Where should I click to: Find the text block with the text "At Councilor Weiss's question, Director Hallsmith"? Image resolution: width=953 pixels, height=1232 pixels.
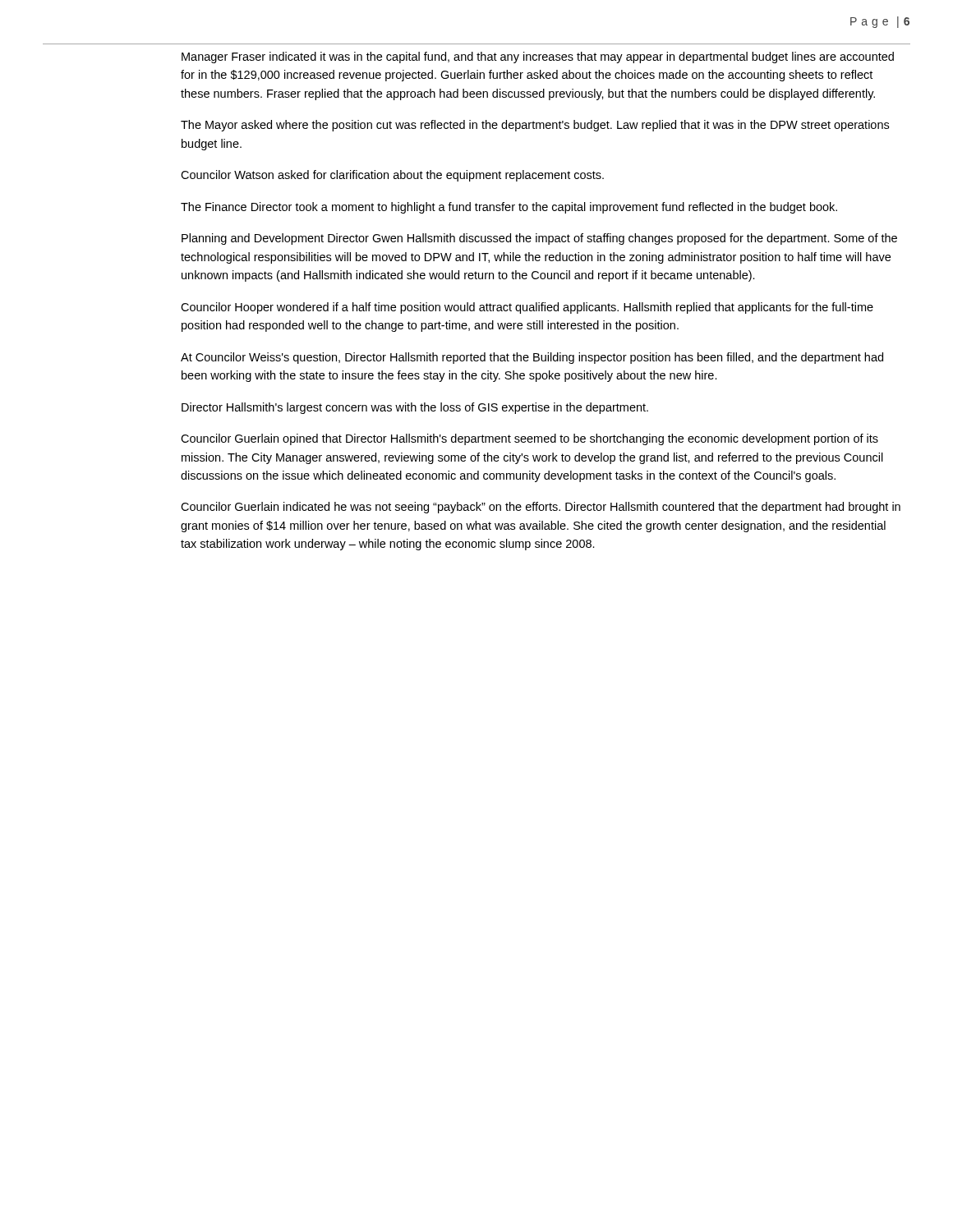532,366
